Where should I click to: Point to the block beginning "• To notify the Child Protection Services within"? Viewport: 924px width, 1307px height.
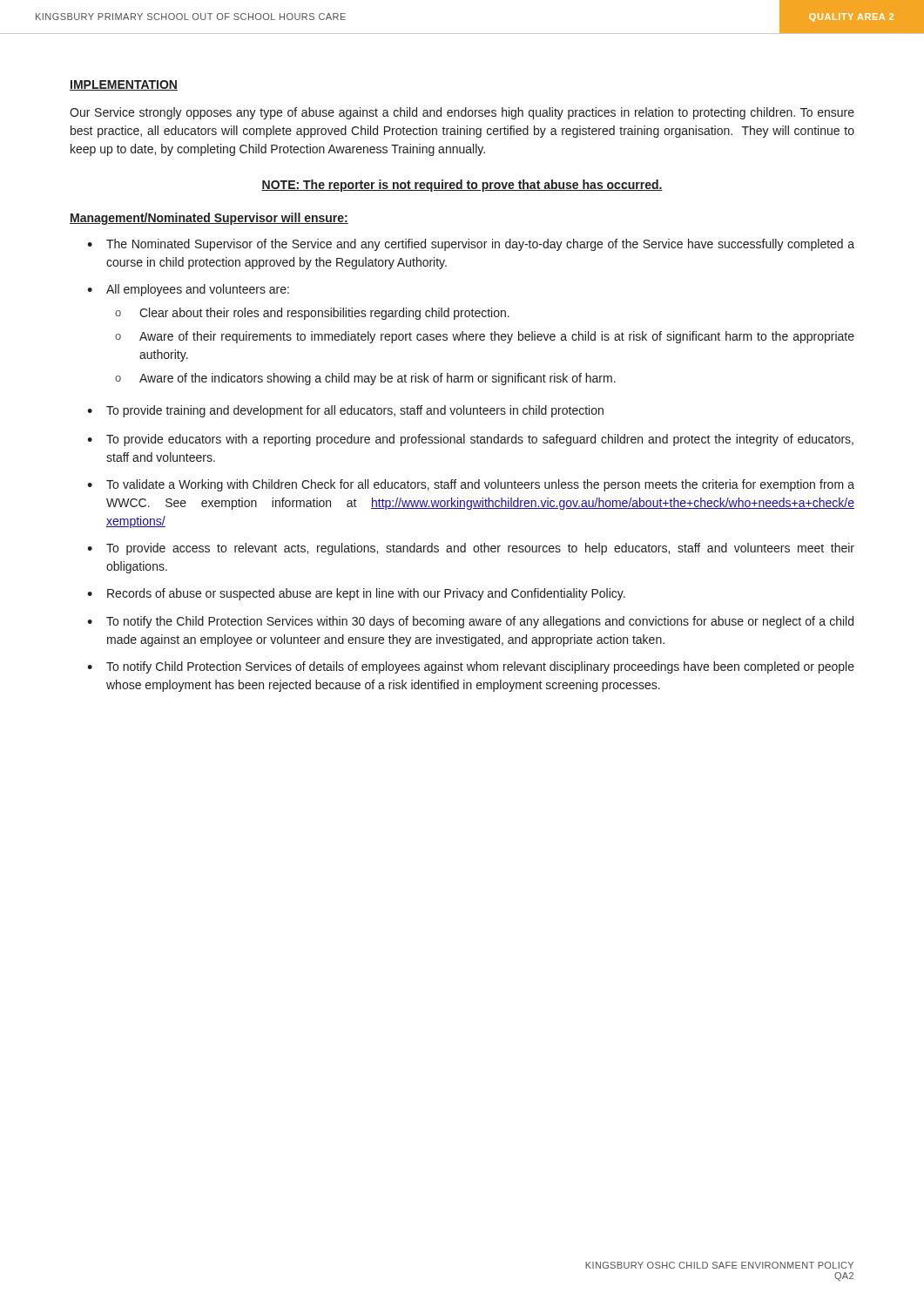[471, 631]
